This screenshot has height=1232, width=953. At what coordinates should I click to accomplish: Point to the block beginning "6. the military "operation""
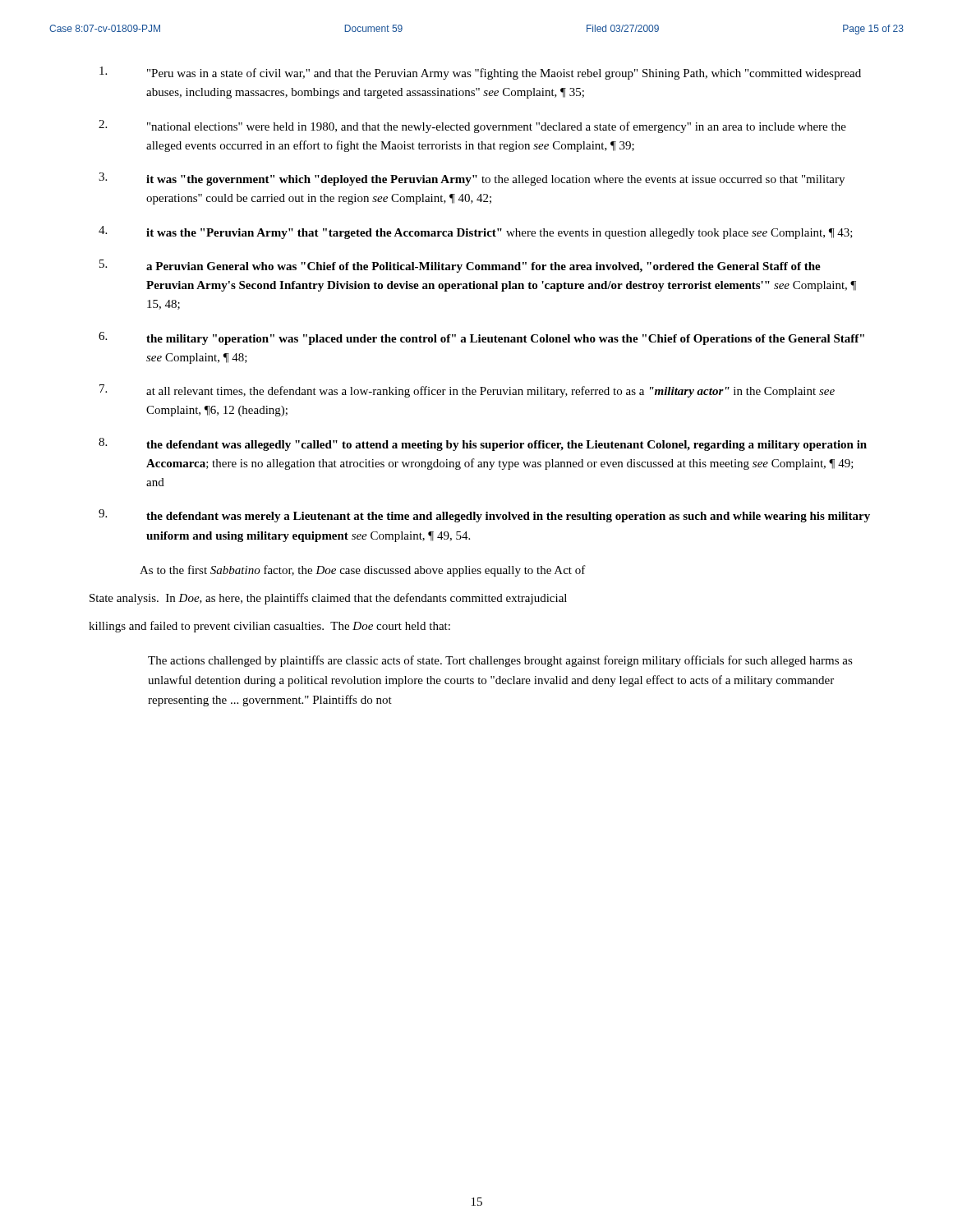pos(485,348)
